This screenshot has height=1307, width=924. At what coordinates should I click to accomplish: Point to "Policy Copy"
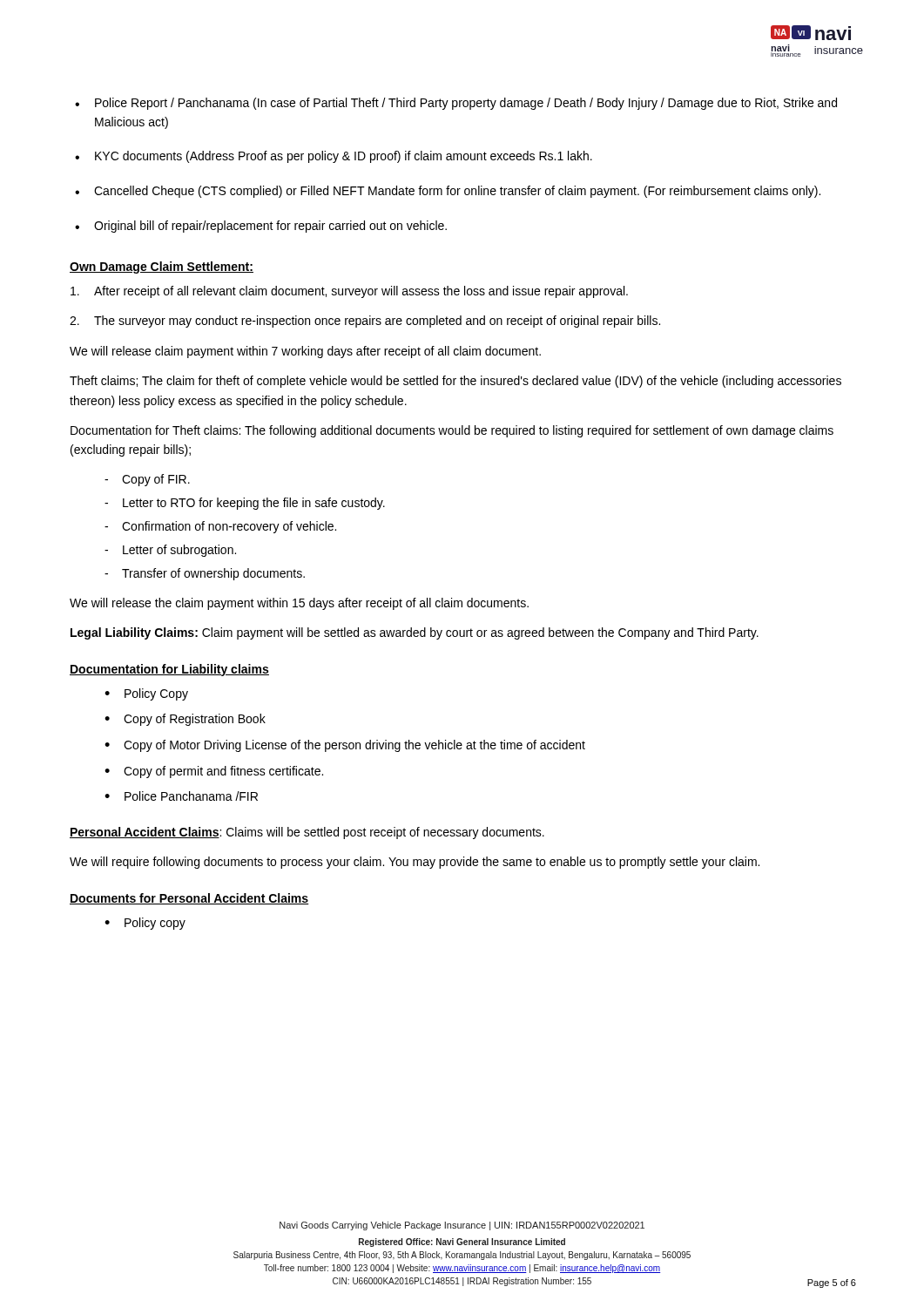(146, 694)
